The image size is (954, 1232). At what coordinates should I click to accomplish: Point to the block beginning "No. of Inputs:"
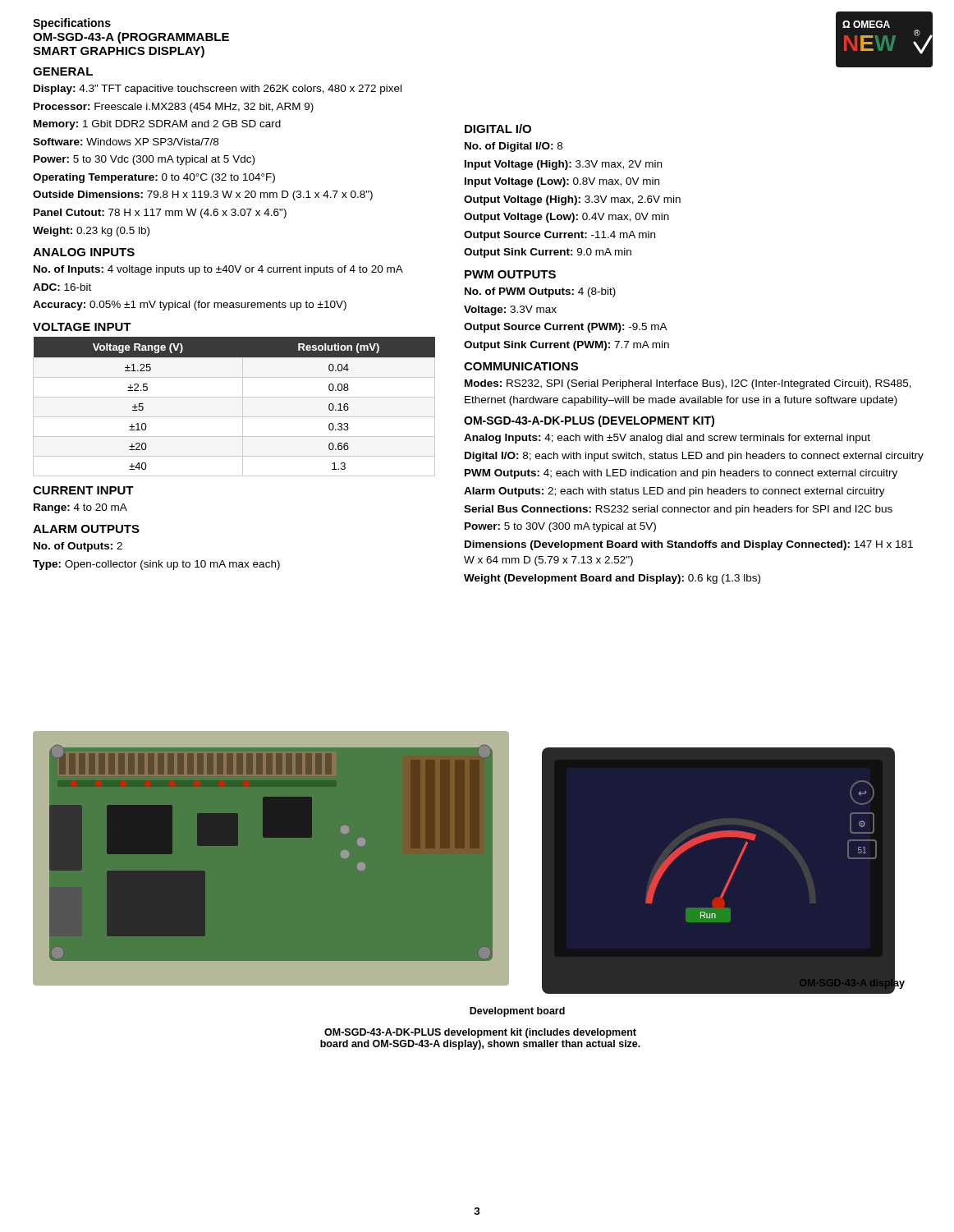234,269
